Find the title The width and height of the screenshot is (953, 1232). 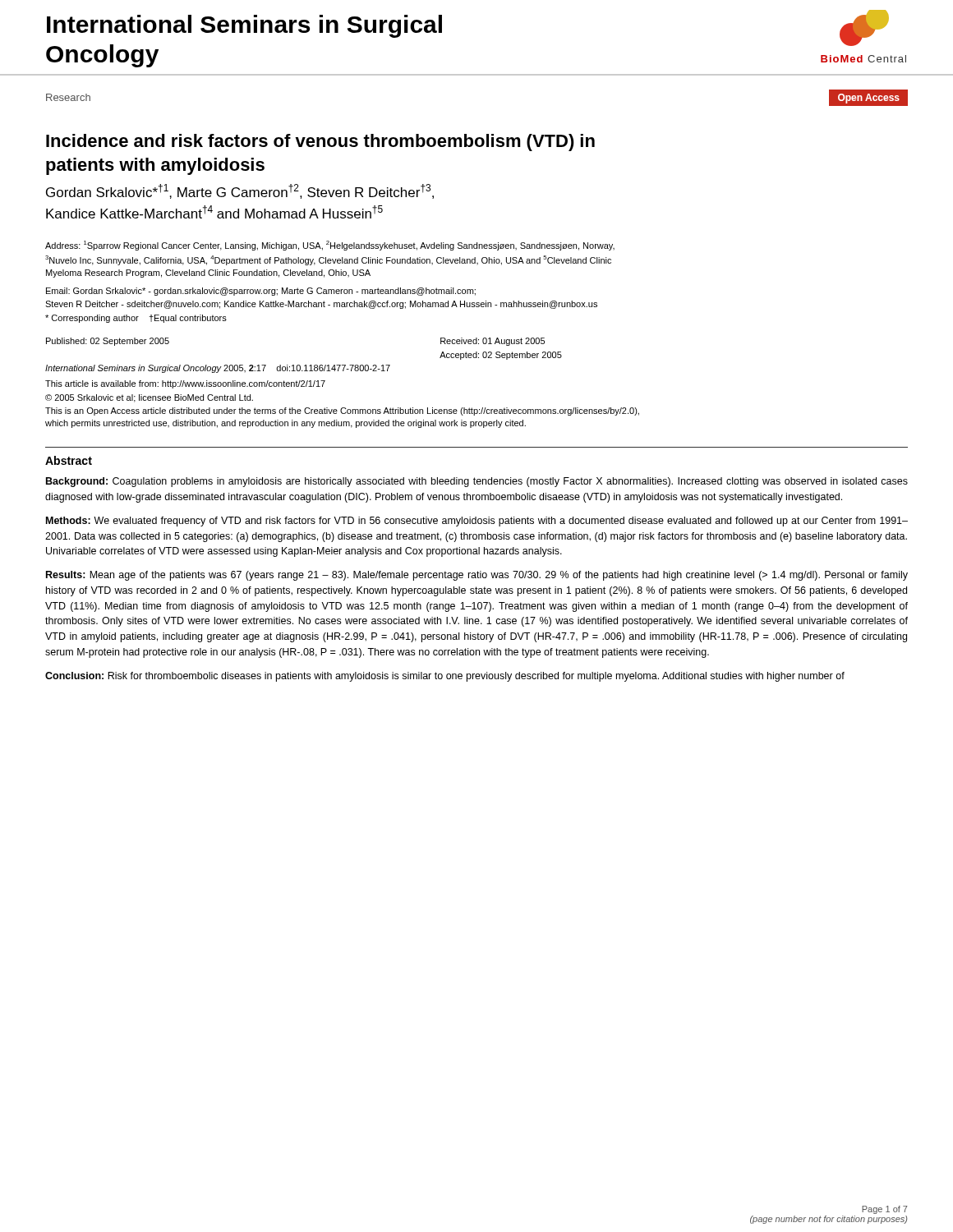[x=320, y=153]
